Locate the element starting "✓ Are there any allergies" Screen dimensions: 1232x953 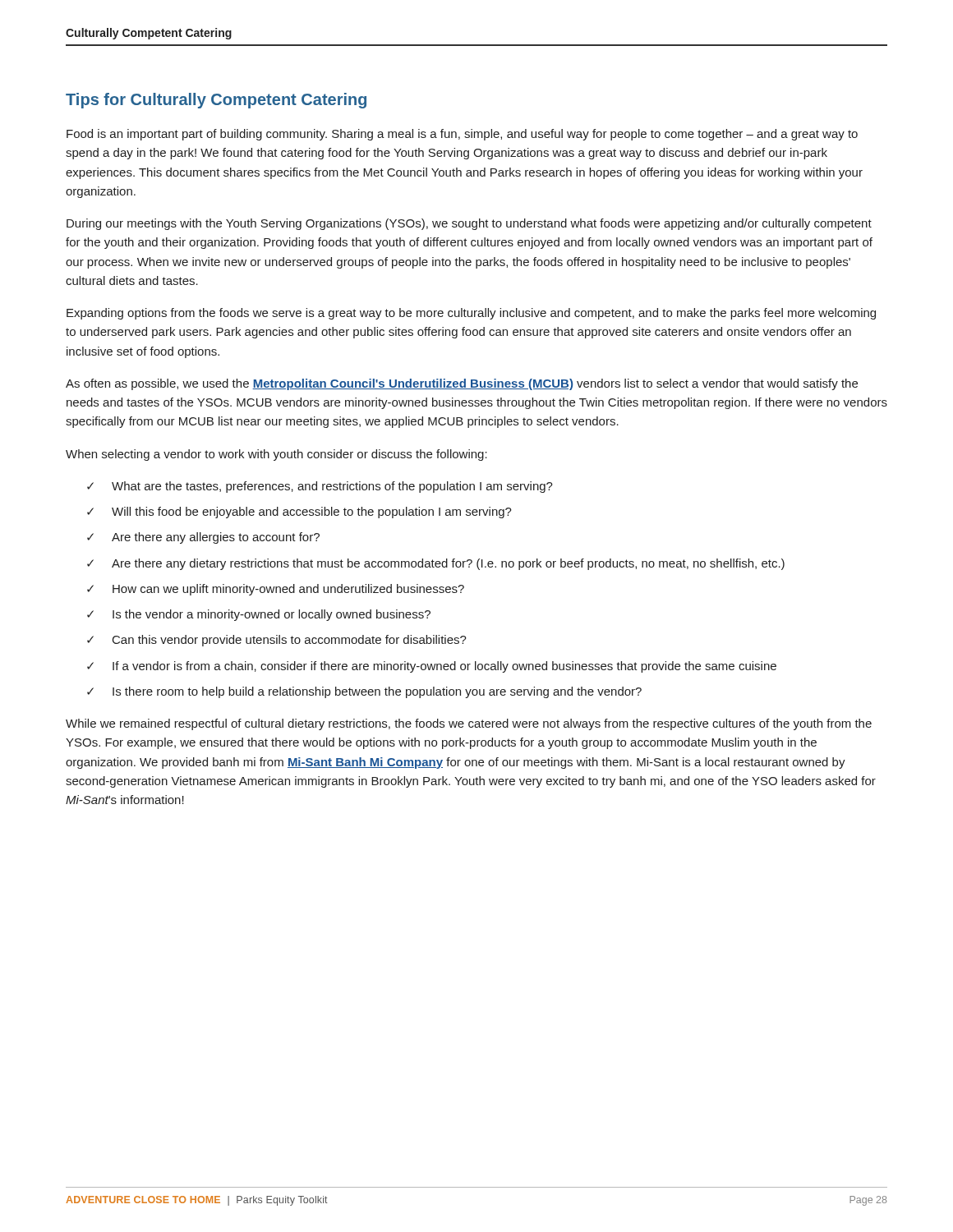point(203,538)
